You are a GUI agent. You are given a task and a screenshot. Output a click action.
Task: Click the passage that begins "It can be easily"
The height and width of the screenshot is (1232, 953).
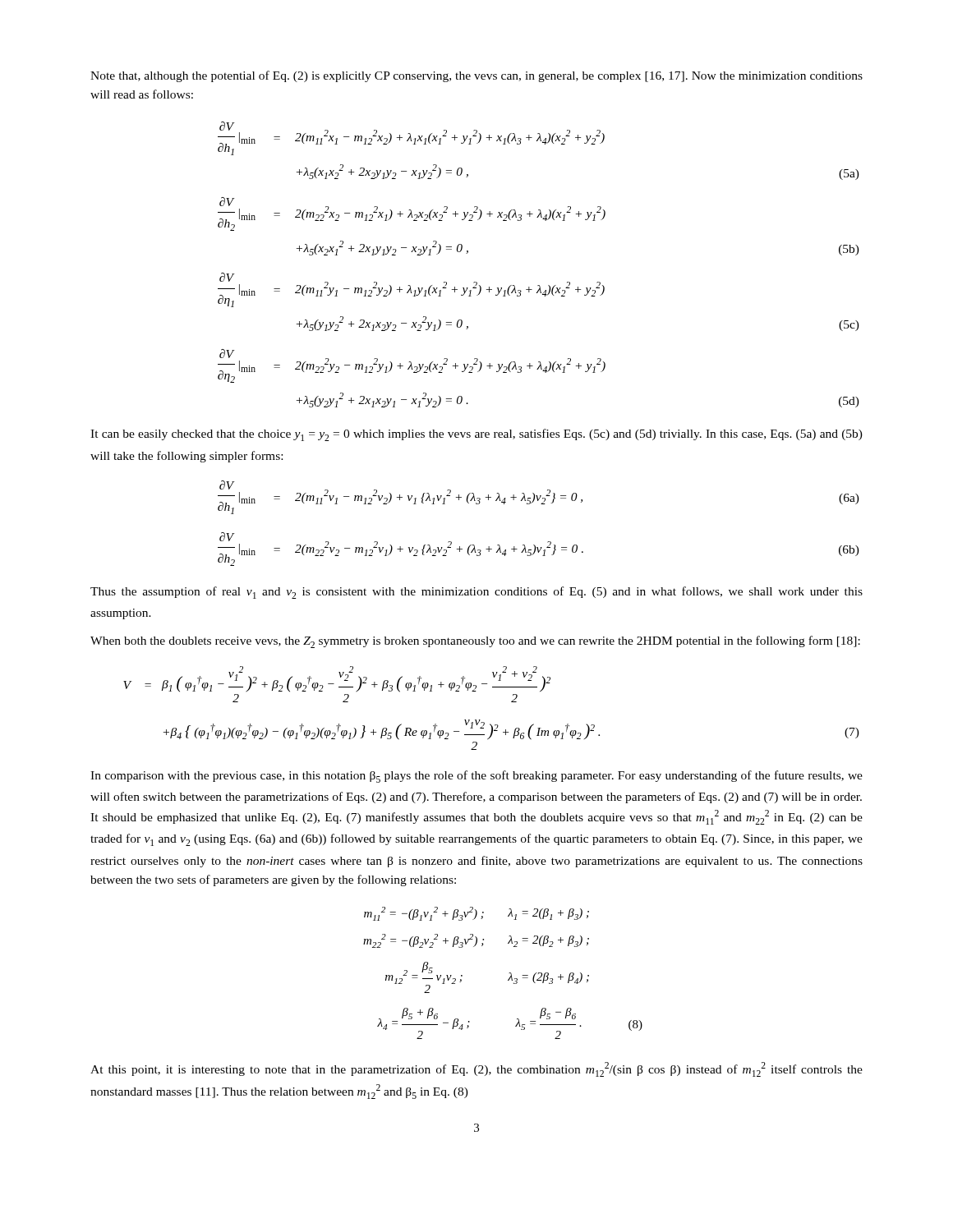476,445
